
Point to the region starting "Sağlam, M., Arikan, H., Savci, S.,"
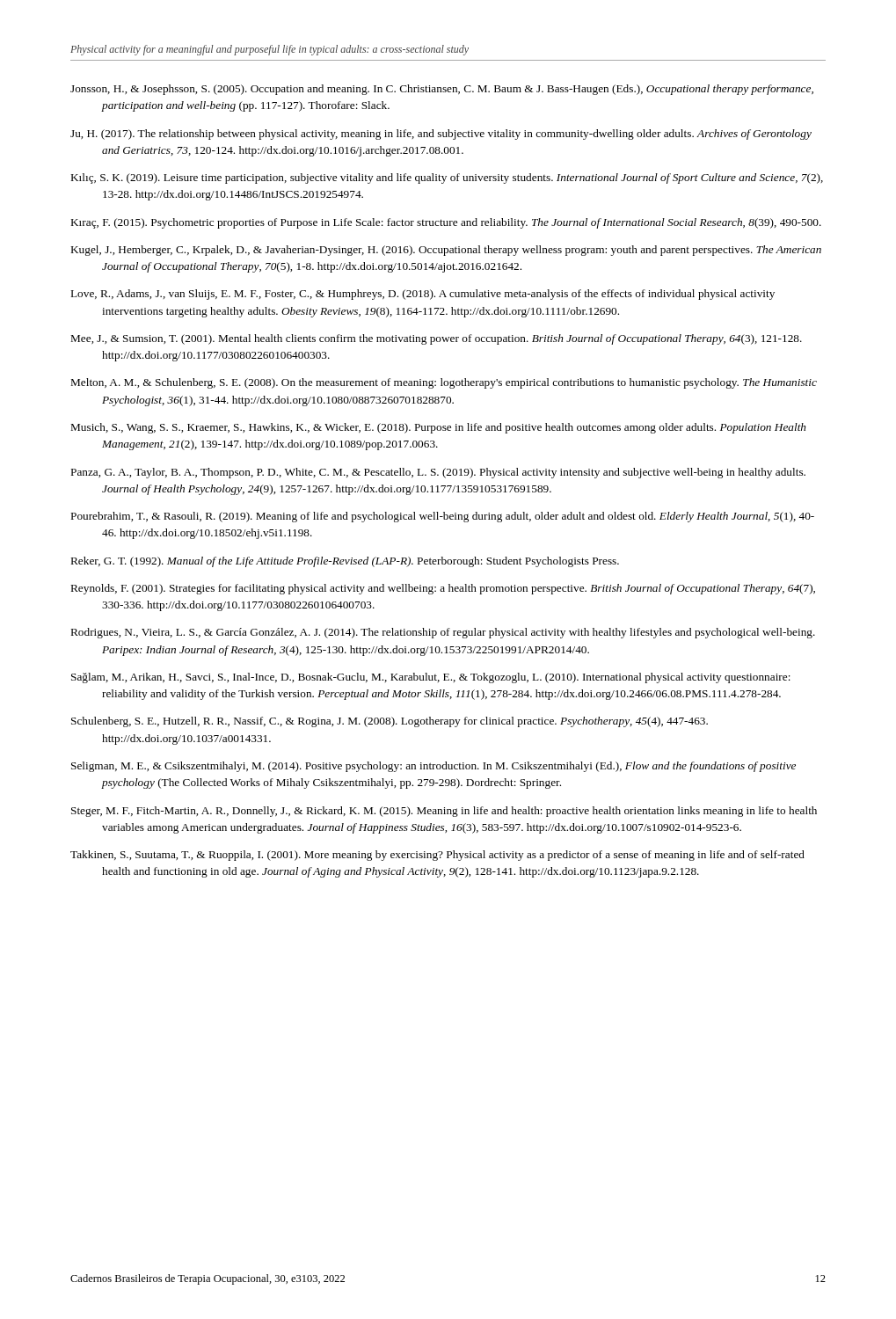click(x=431, y=685)
